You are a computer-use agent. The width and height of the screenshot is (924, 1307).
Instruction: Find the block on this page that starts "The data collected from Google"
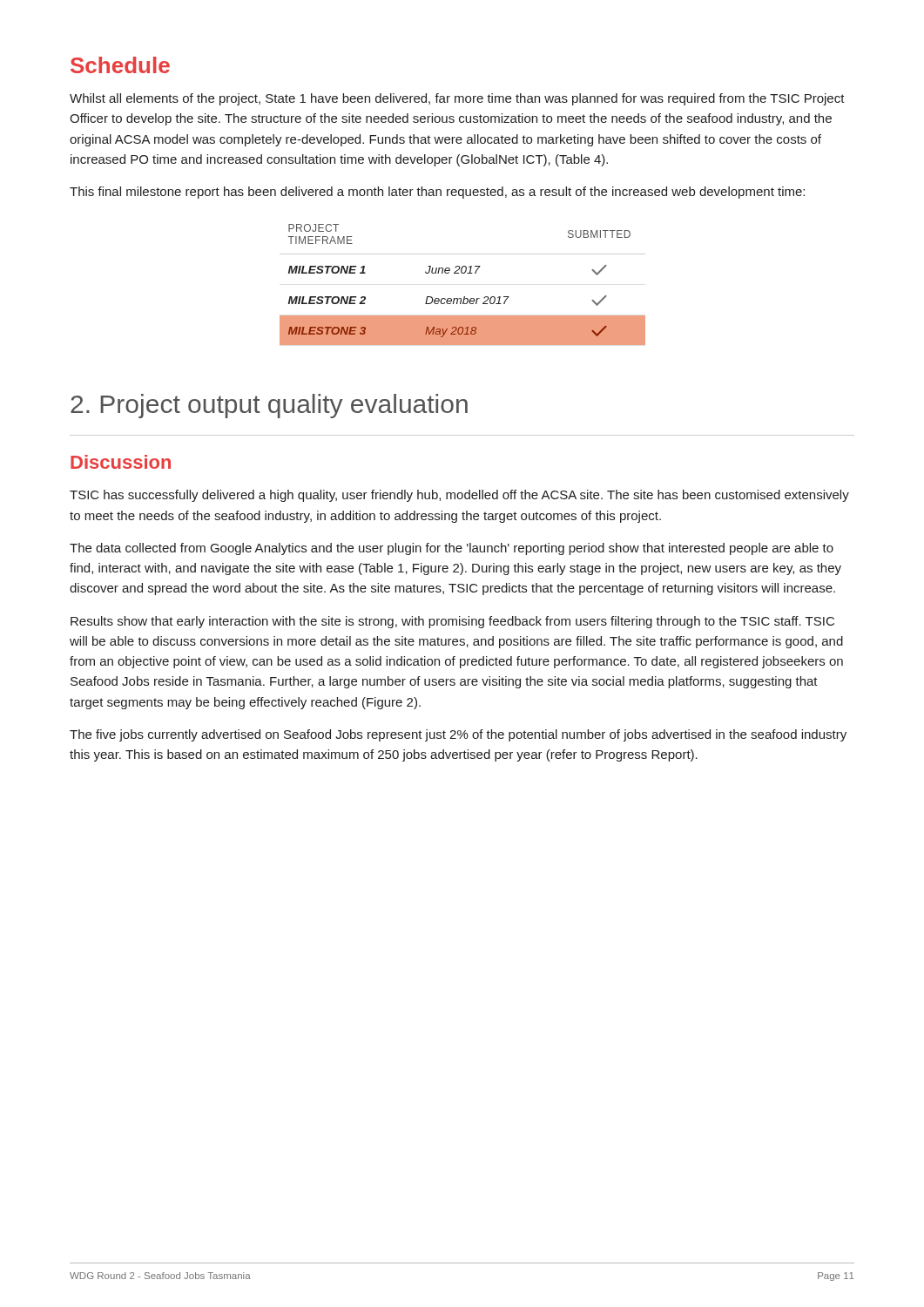[455, 568]
